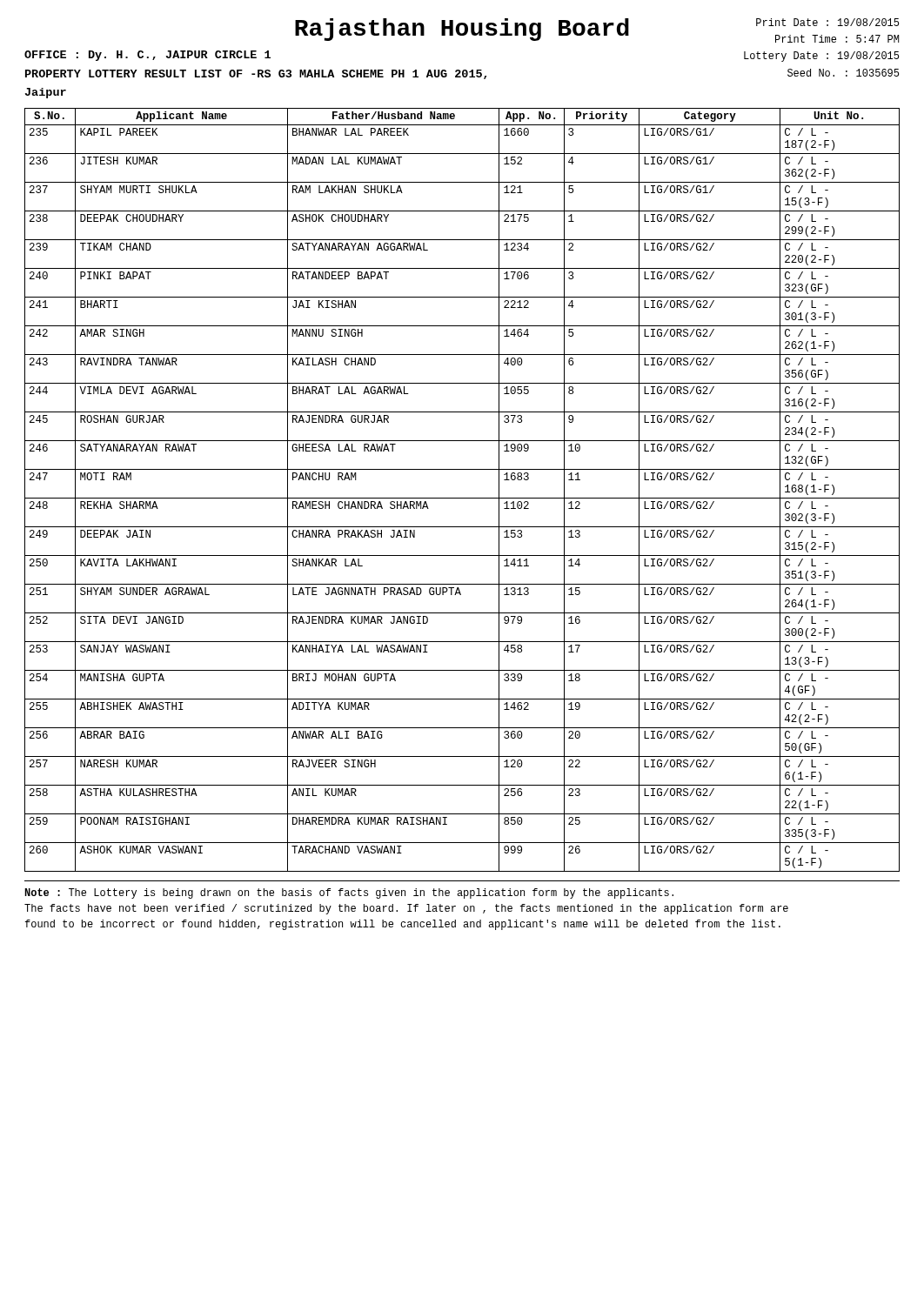Find the element starting "OFFICE : Dy. H. C., JAIPUR CIRCLE"

click(257, 74)
